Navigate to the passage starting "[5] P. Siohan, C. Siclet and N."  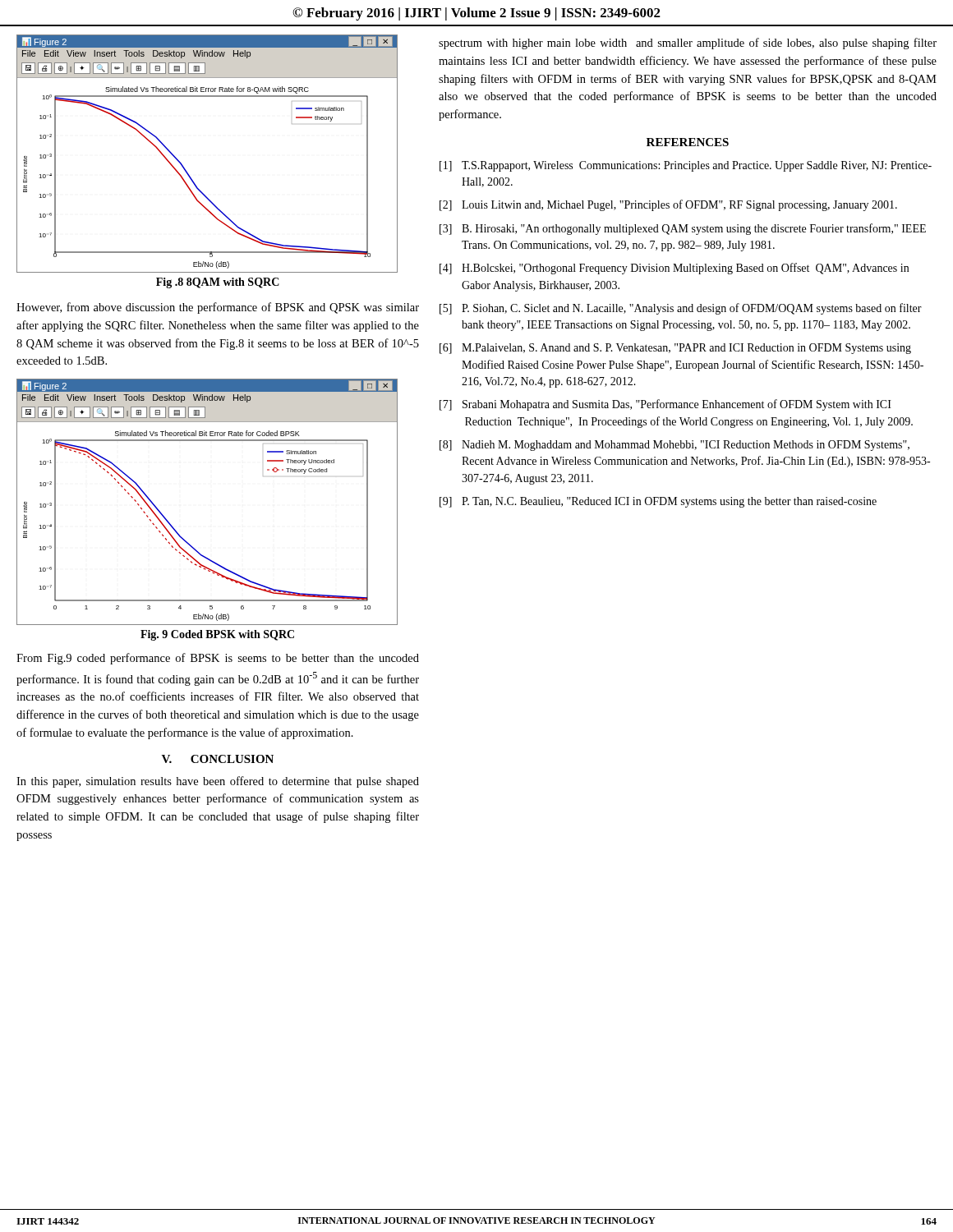pyautogui.click(x=688, y=317)
